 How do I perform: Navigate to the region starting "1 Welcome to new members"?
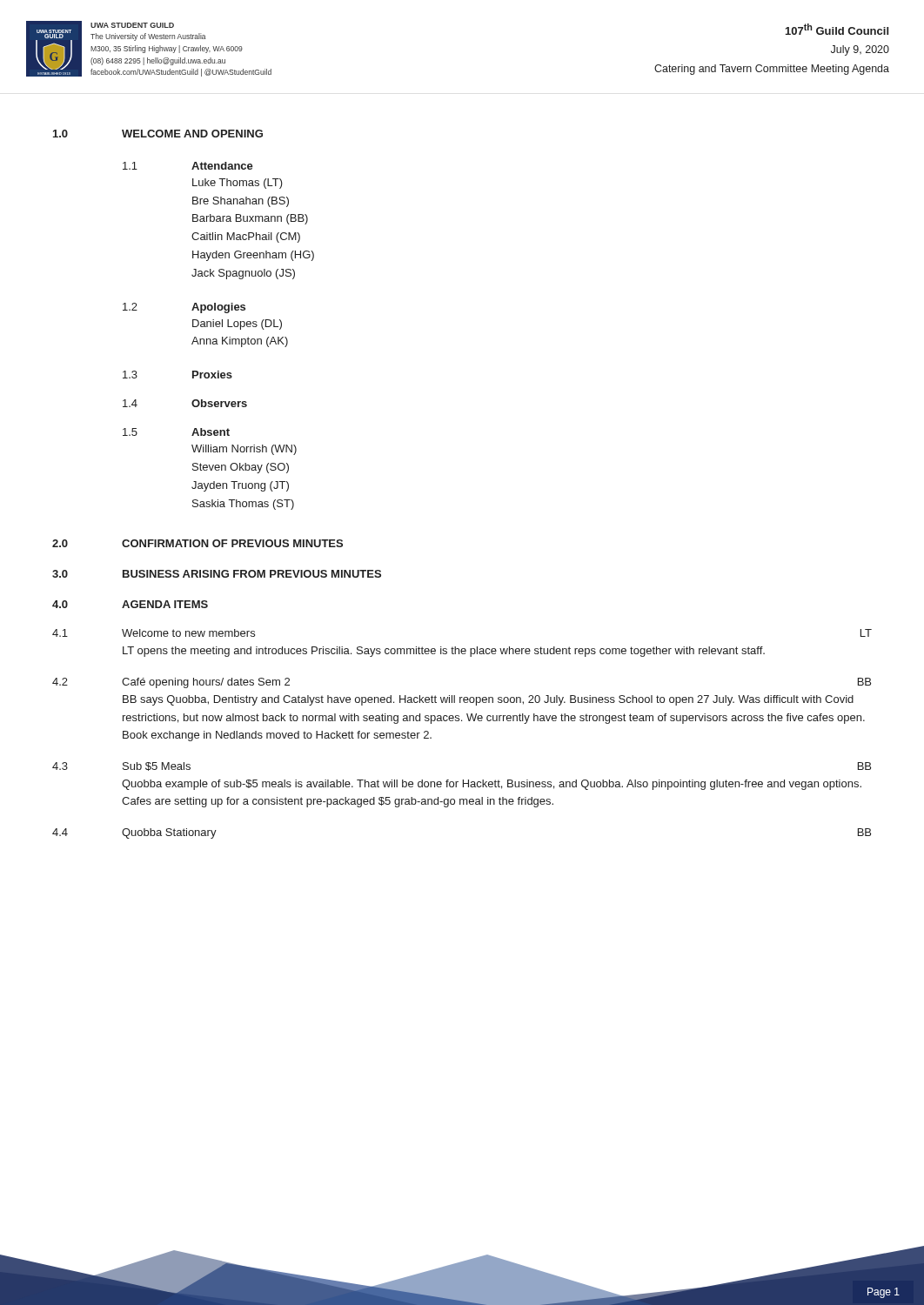[462, 643]
